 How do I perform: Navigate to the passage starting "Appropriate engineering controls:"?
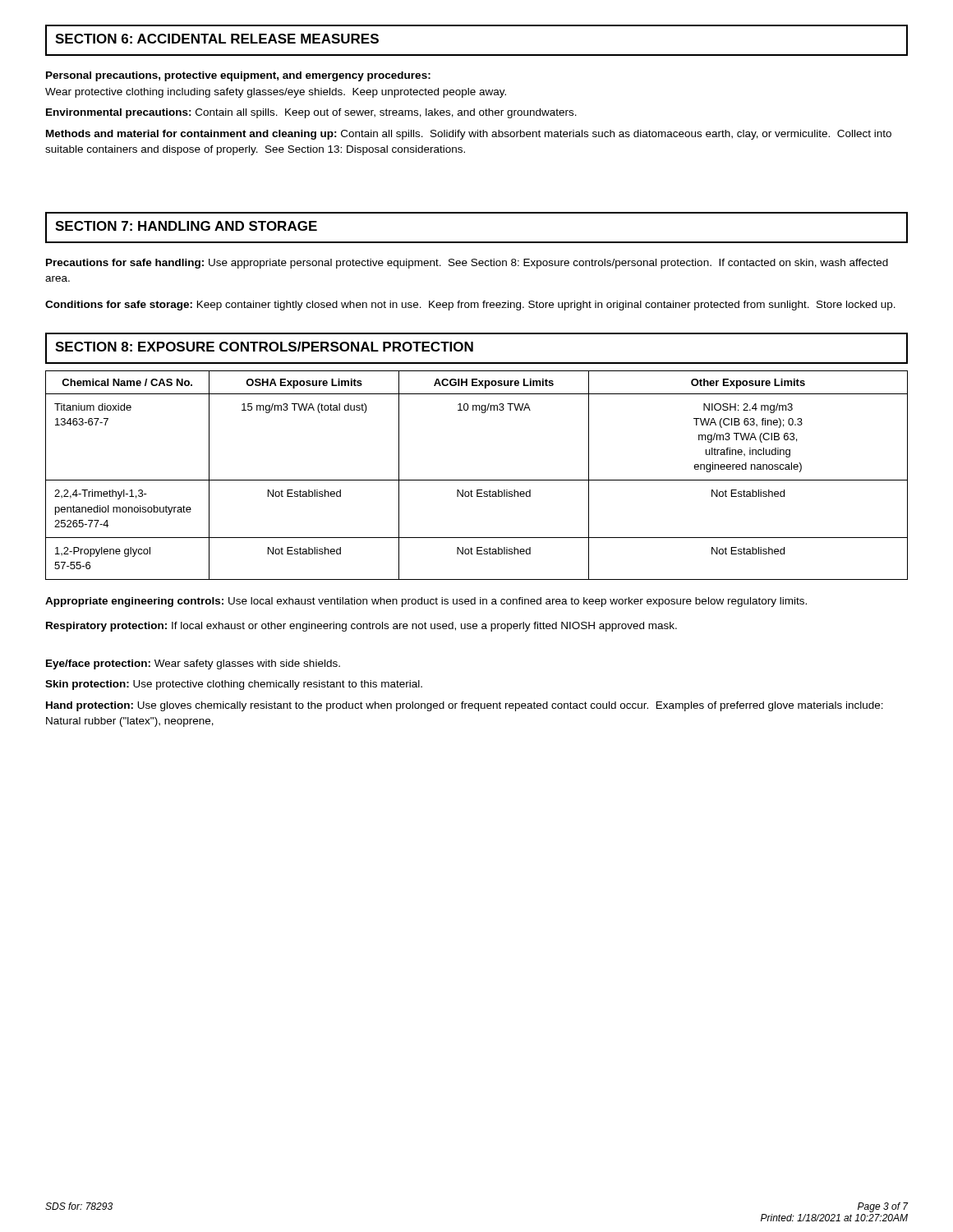coord(426,601)
